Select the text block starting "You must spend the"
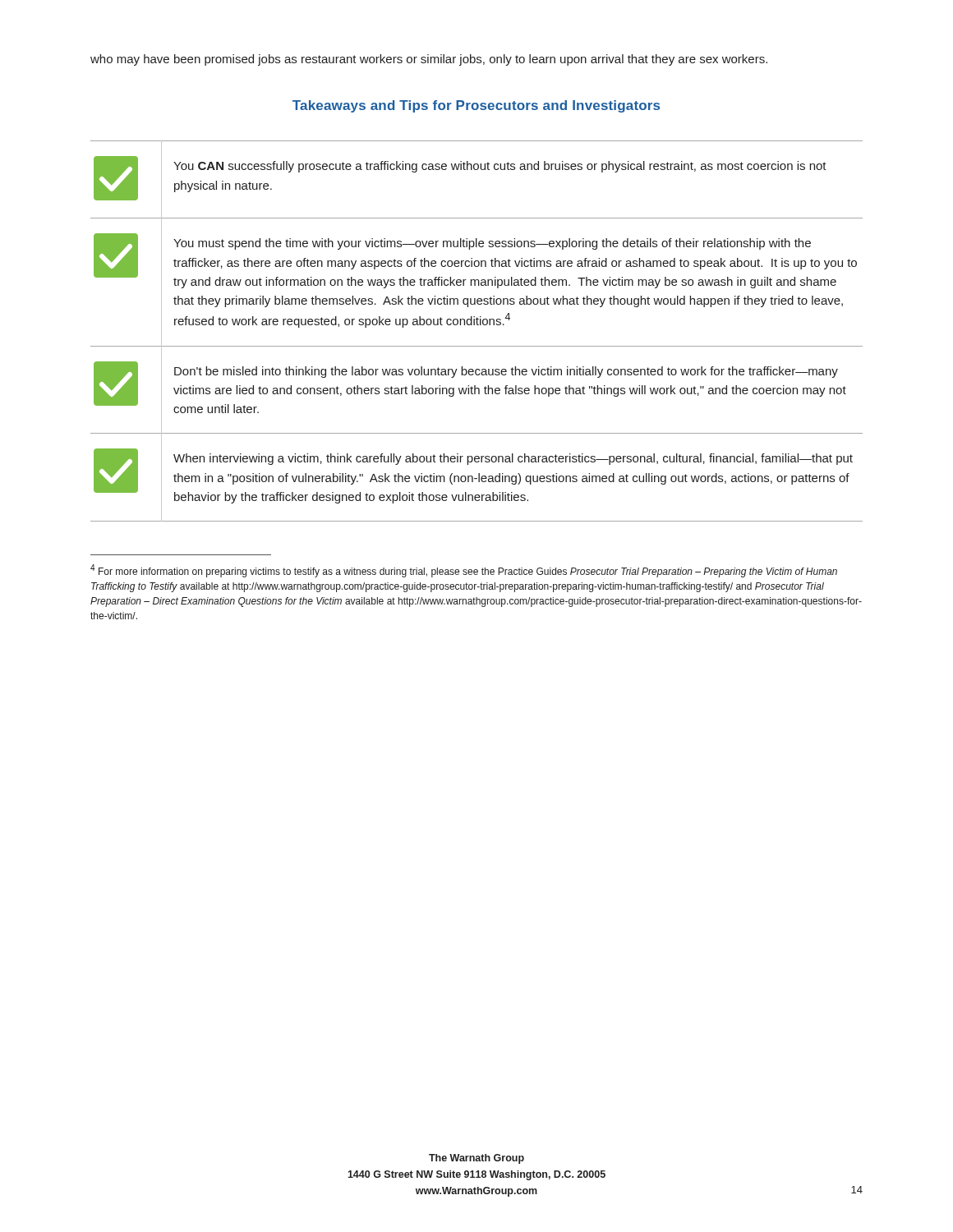Viewport: 953px width, 1232px height. pos(515,282)
